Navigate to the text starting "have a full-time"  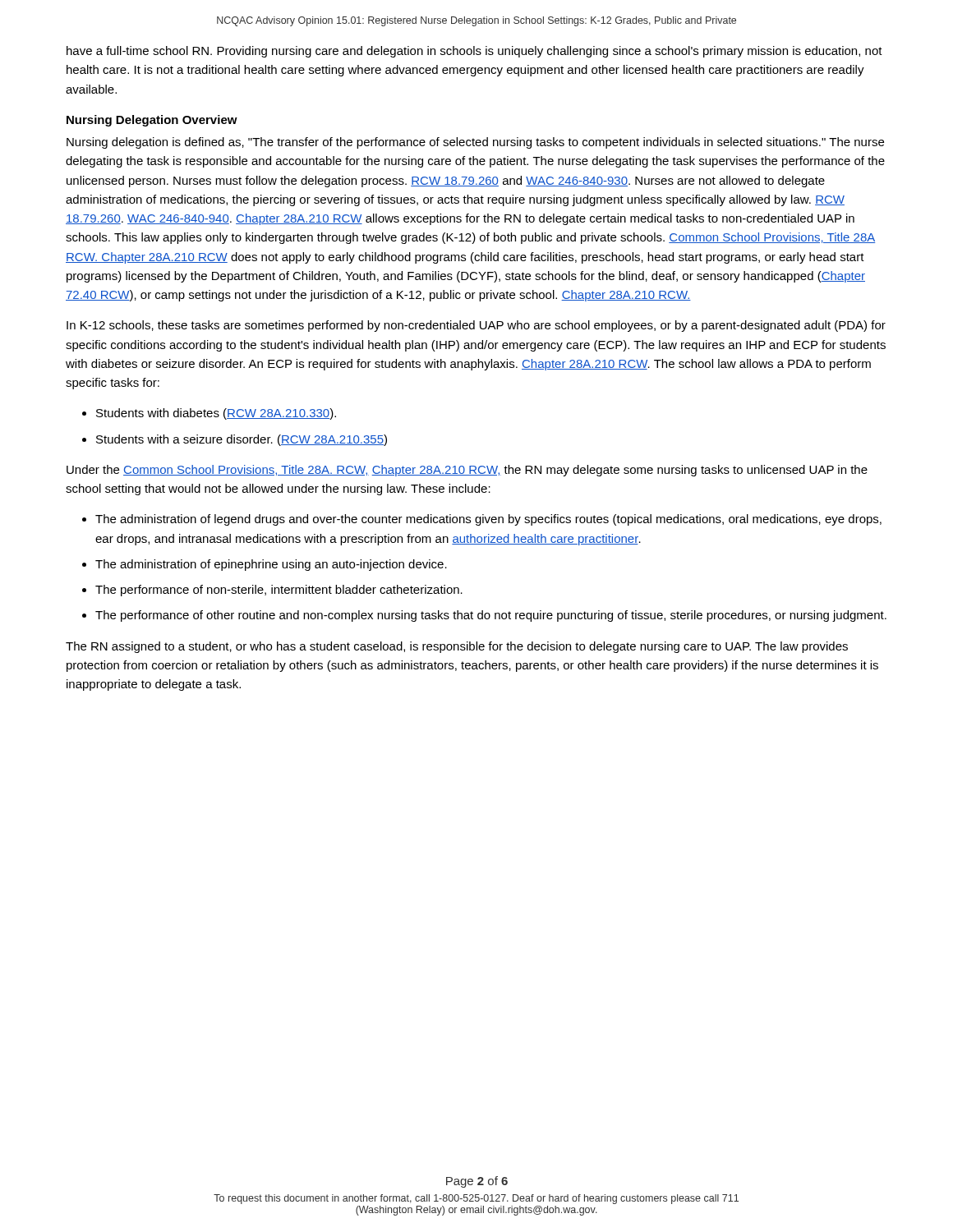(476, 70)
